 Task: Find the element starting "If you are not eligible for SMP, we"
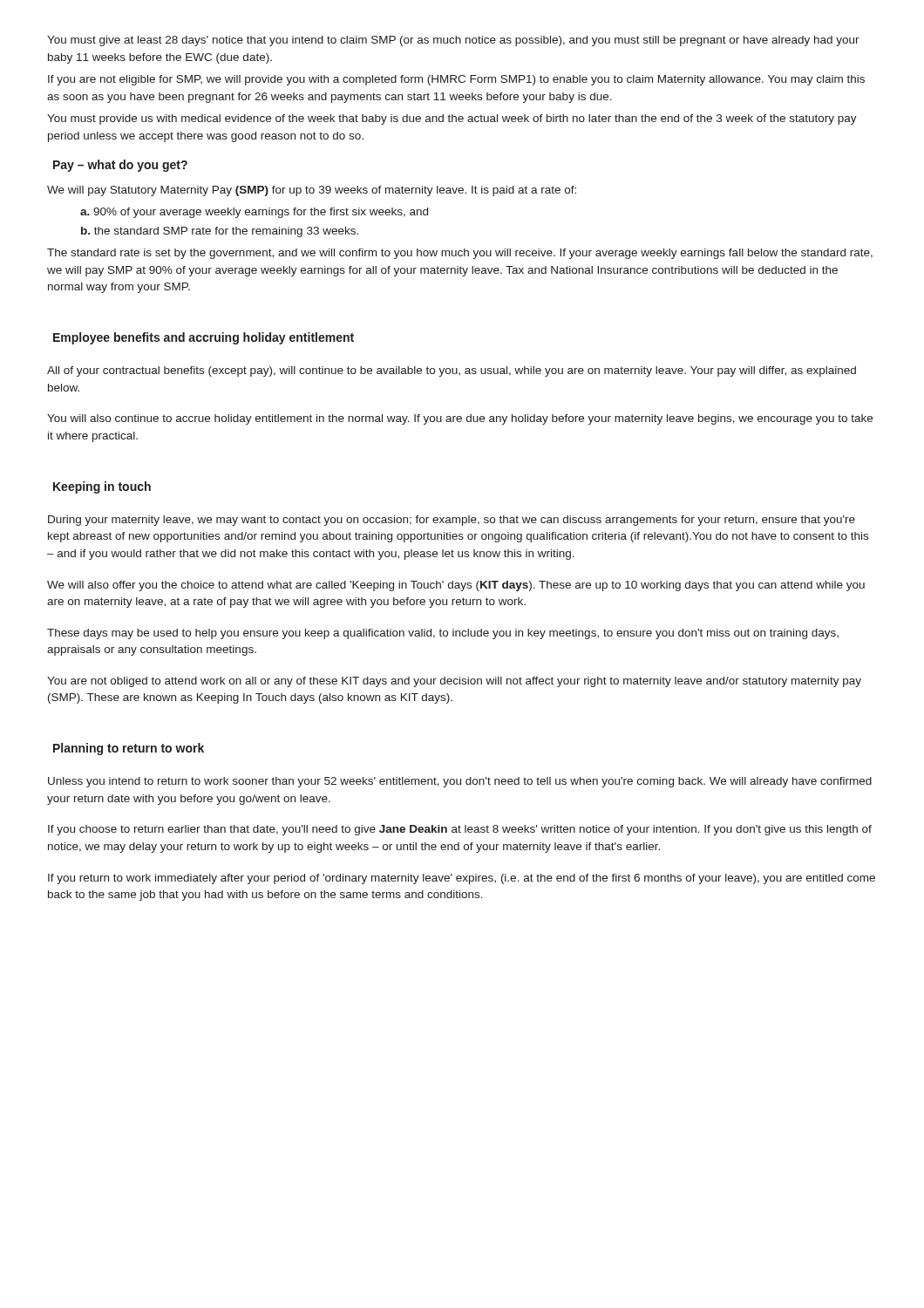(456, 88)
